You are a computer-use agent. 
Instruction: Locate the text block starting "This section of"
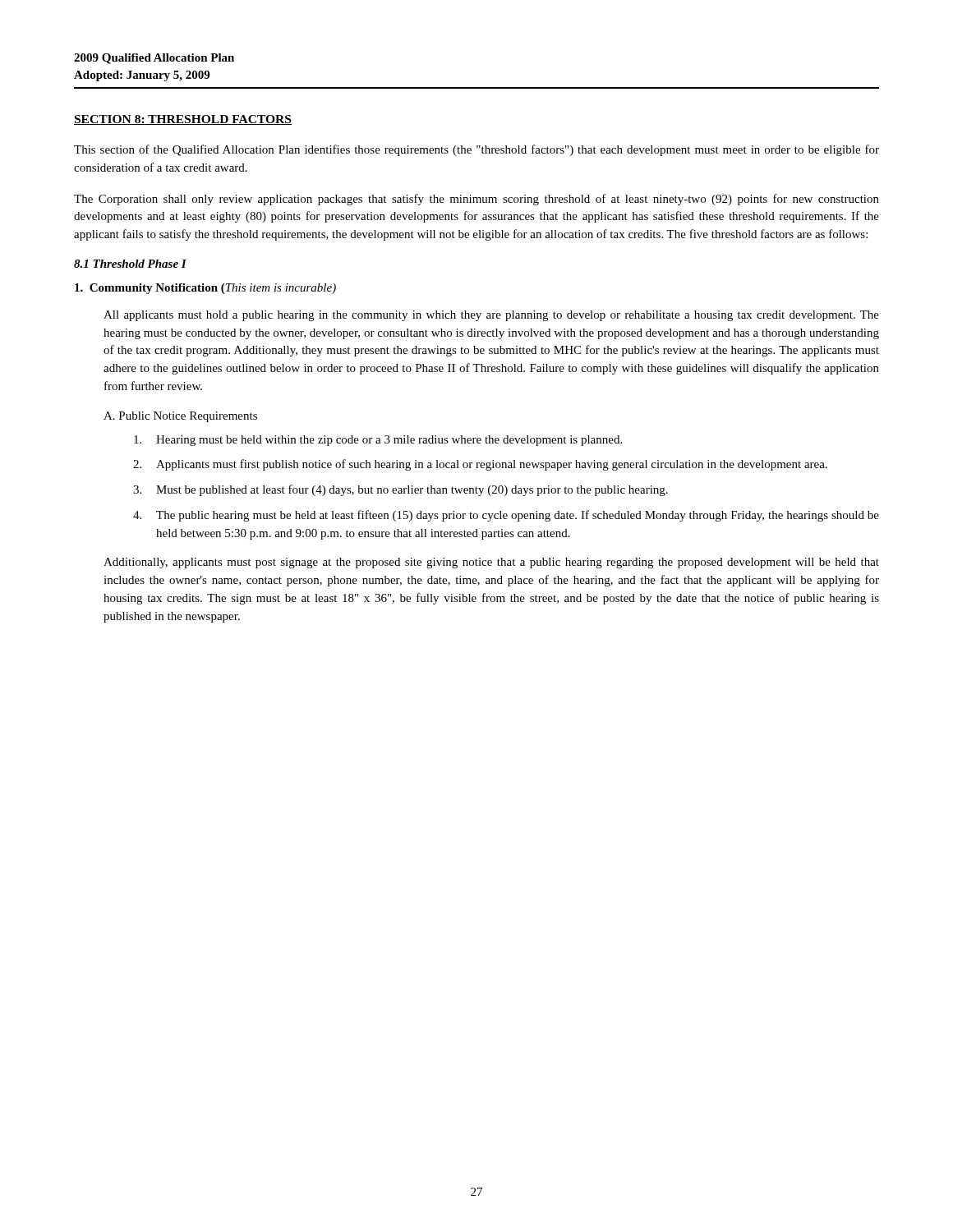click(476, 158)
